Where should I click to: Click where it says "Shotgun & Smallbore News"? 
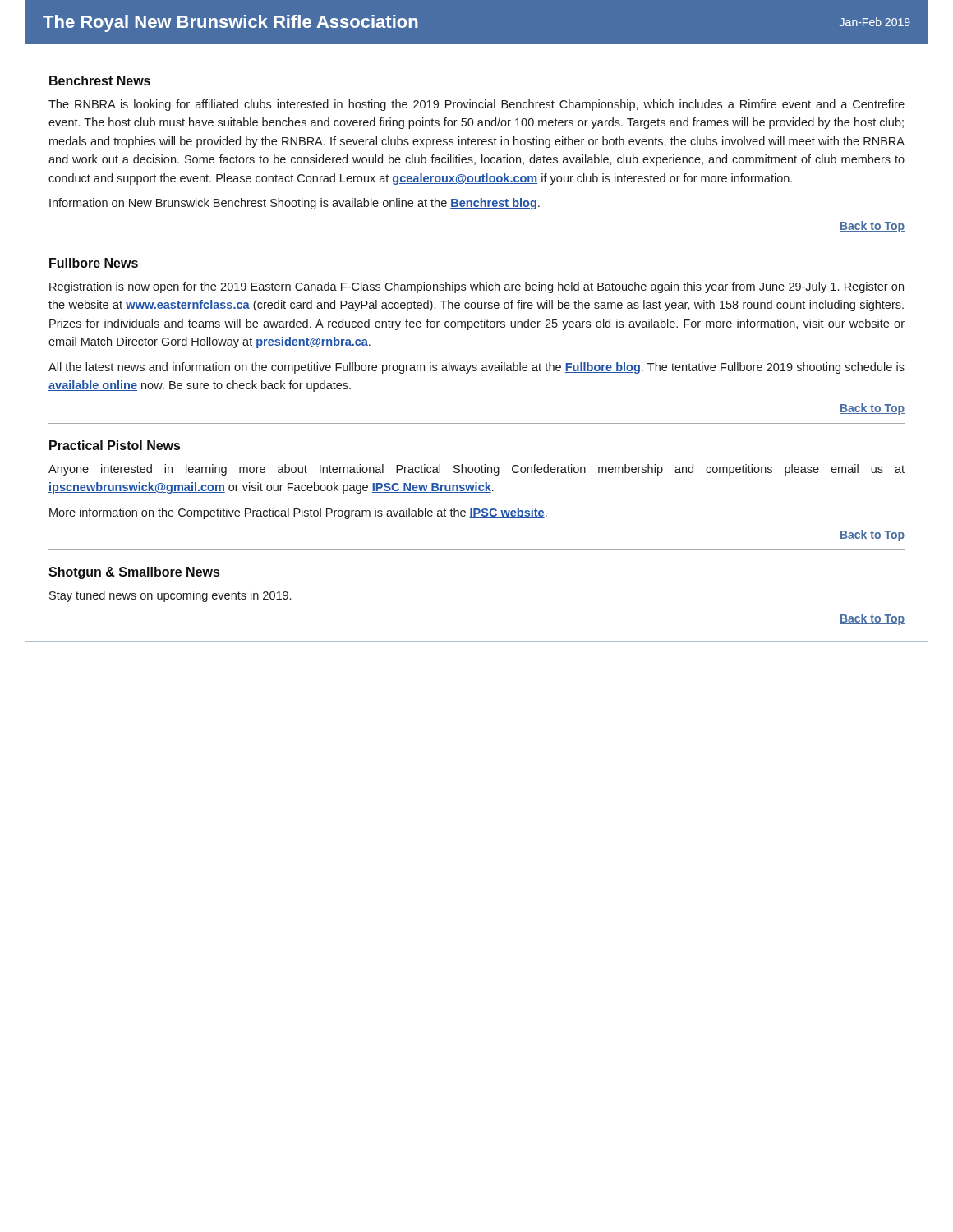click(x=134, y=572)
